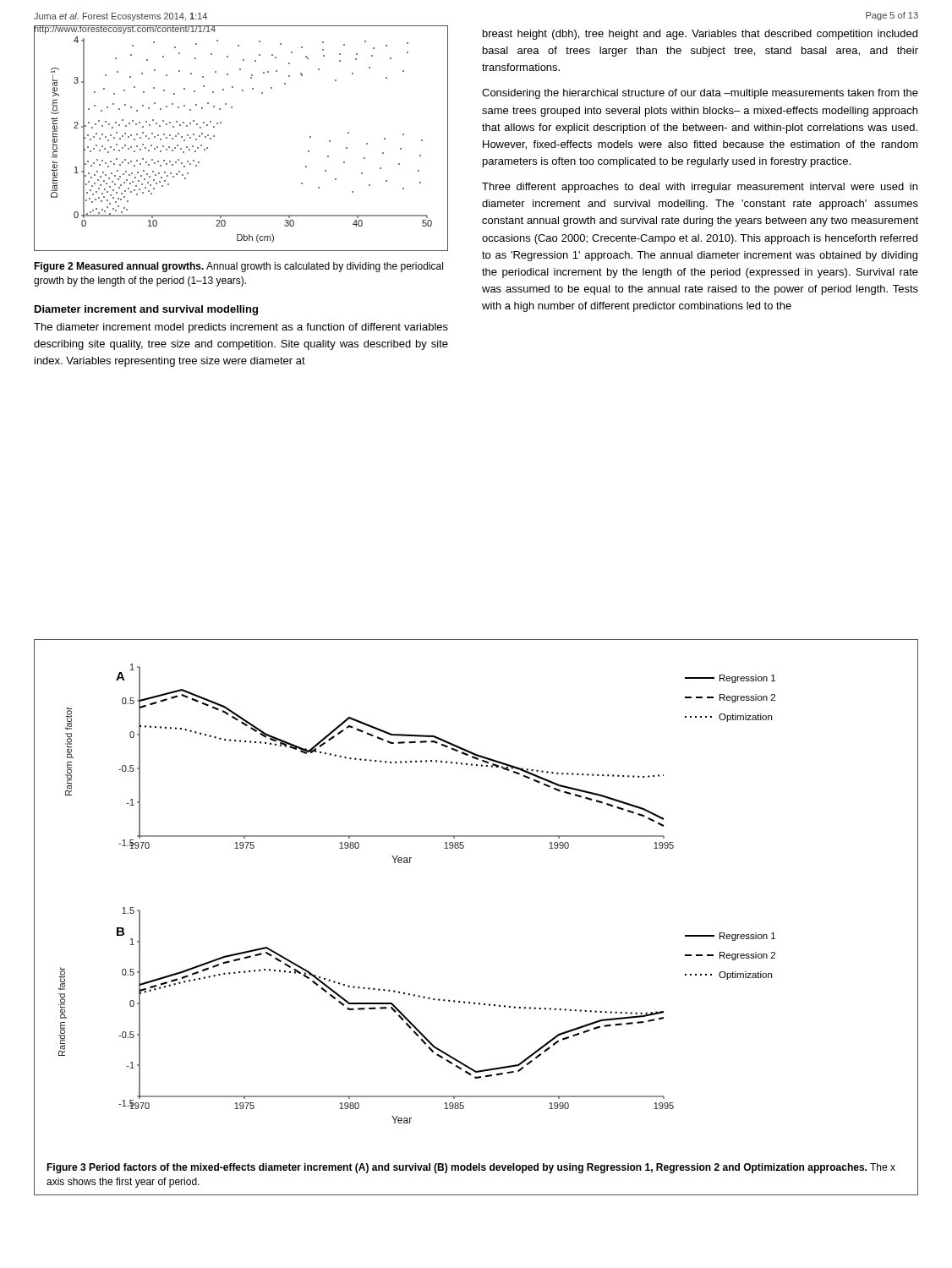Image resolution: width=952 pixels, height=1268 pixels.
Task: Locate the line chart
Action: (x=476, y=917)
